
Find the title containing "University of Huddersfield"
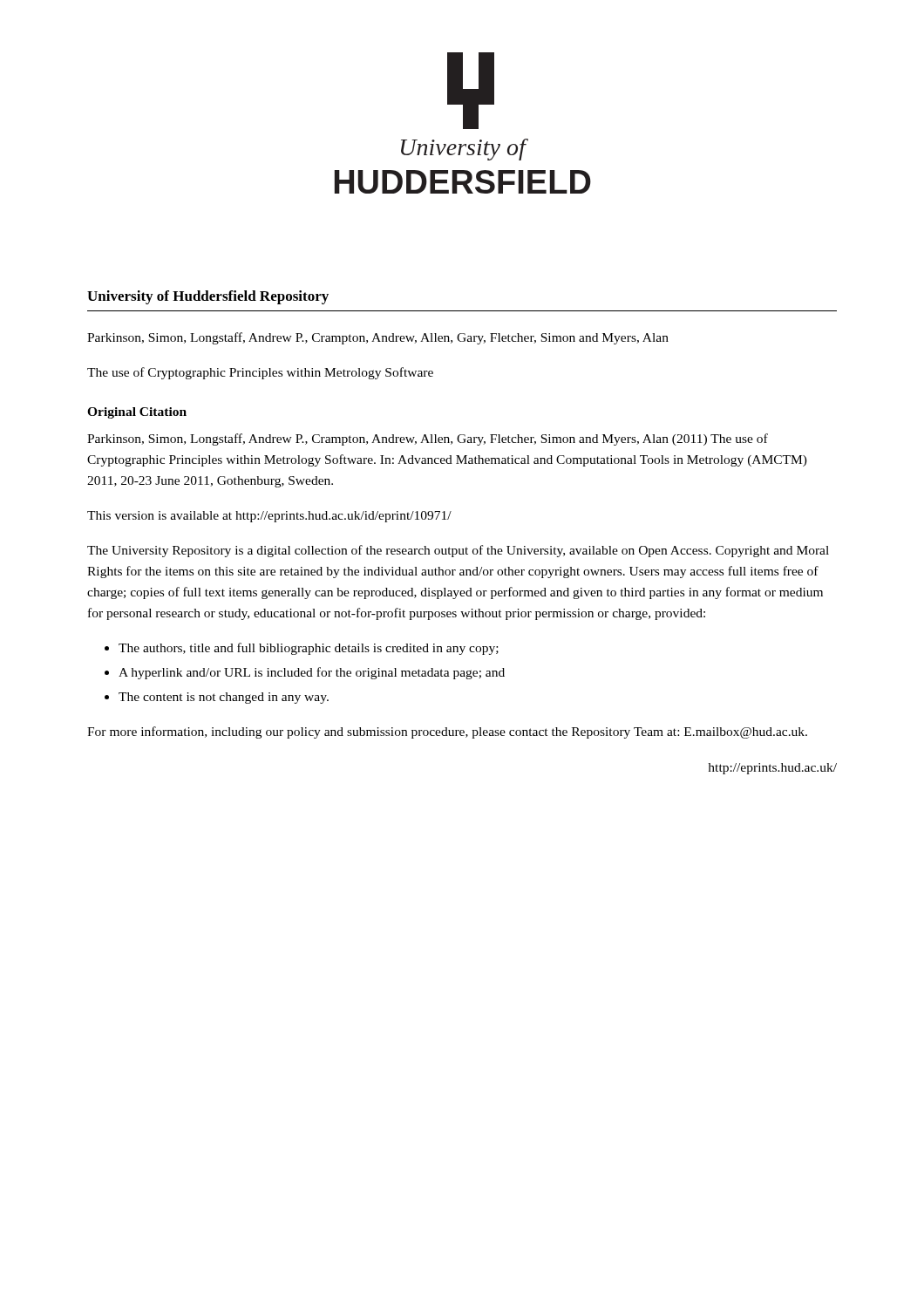click(x=208, y=296)
